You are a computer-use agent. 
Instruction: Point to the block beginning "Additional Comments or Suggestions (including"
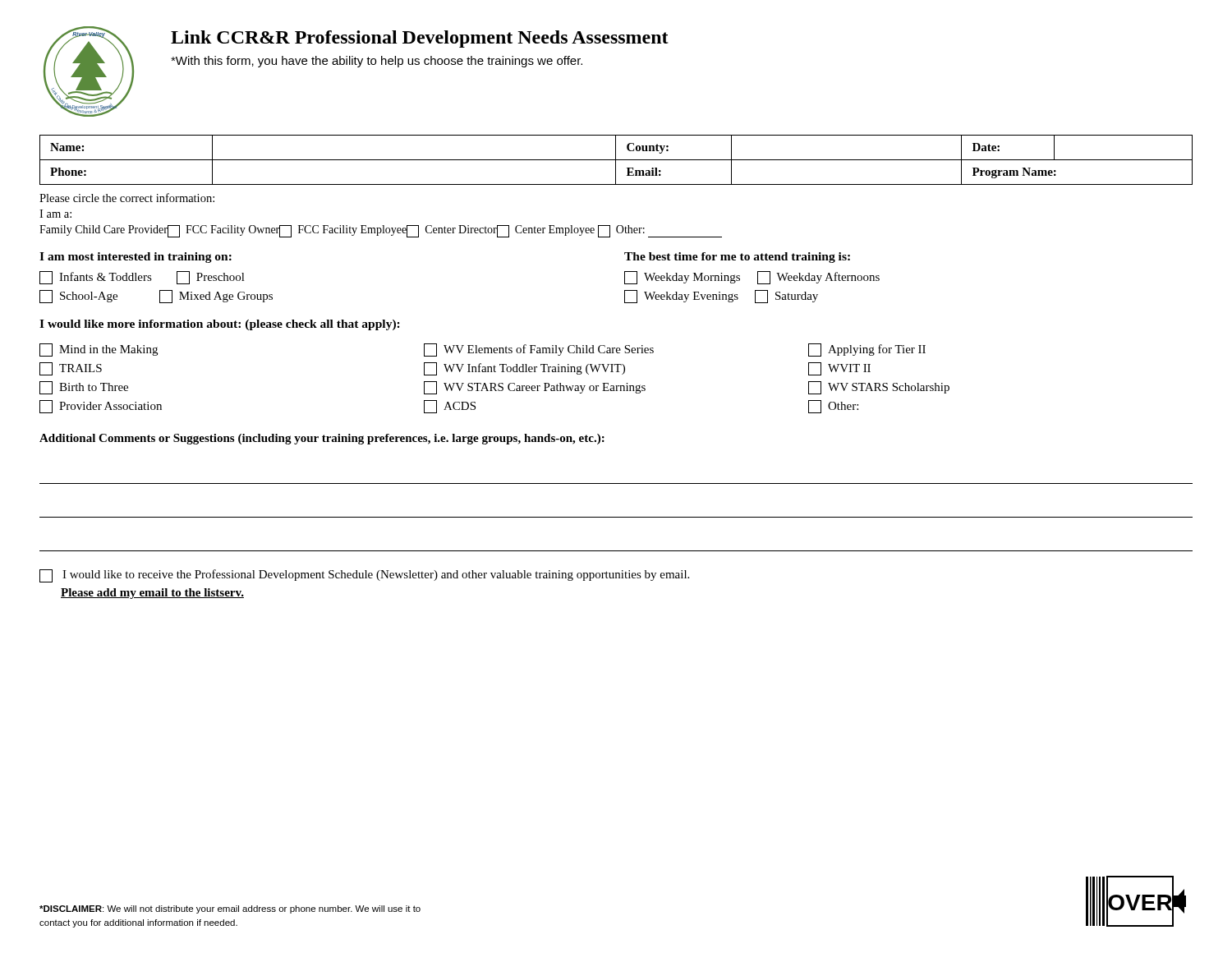(x=322, y=438)
